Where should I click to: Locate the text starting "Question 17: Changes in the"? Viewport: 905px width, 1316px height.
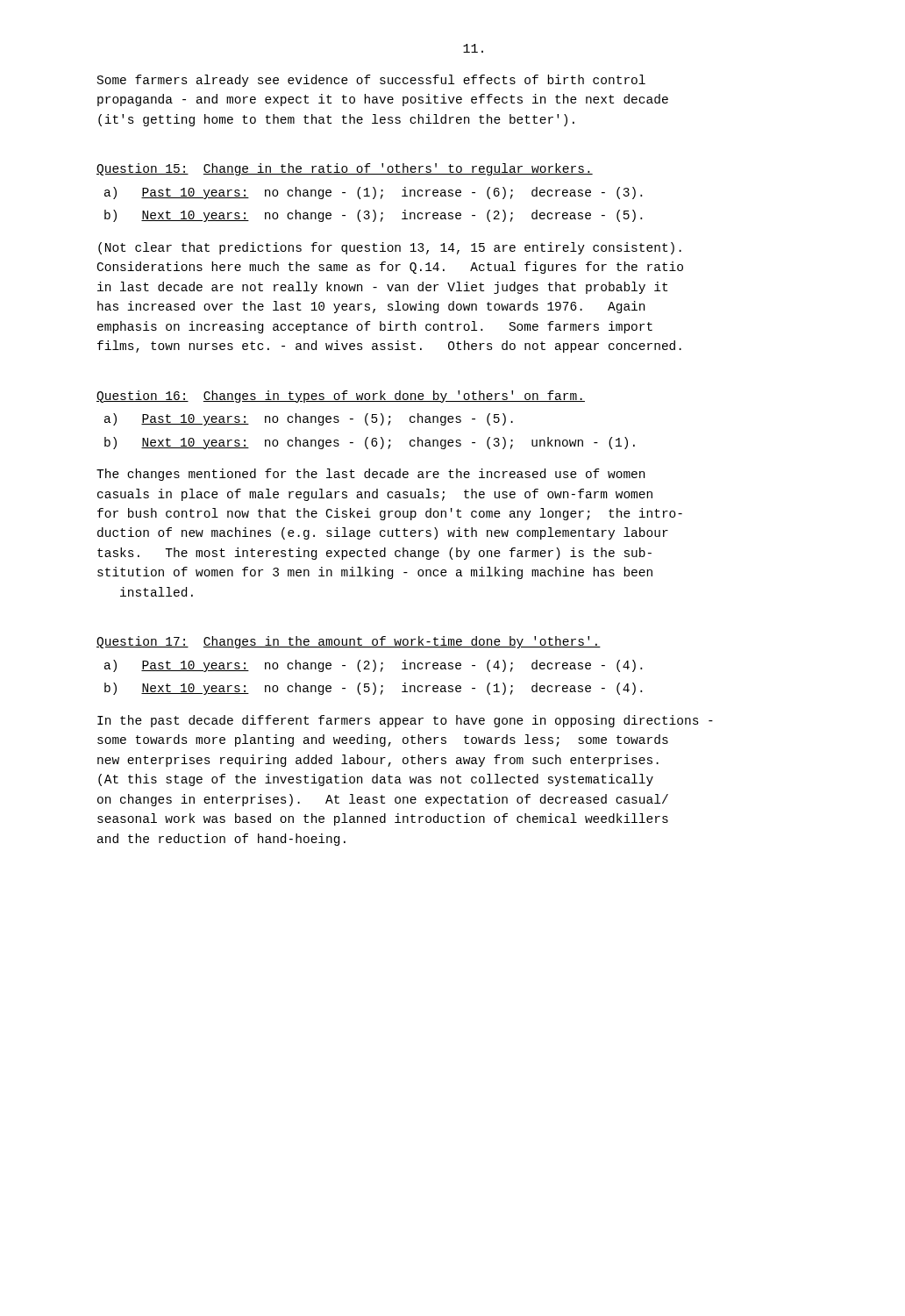pyautogui.click(x=348, y=642)
